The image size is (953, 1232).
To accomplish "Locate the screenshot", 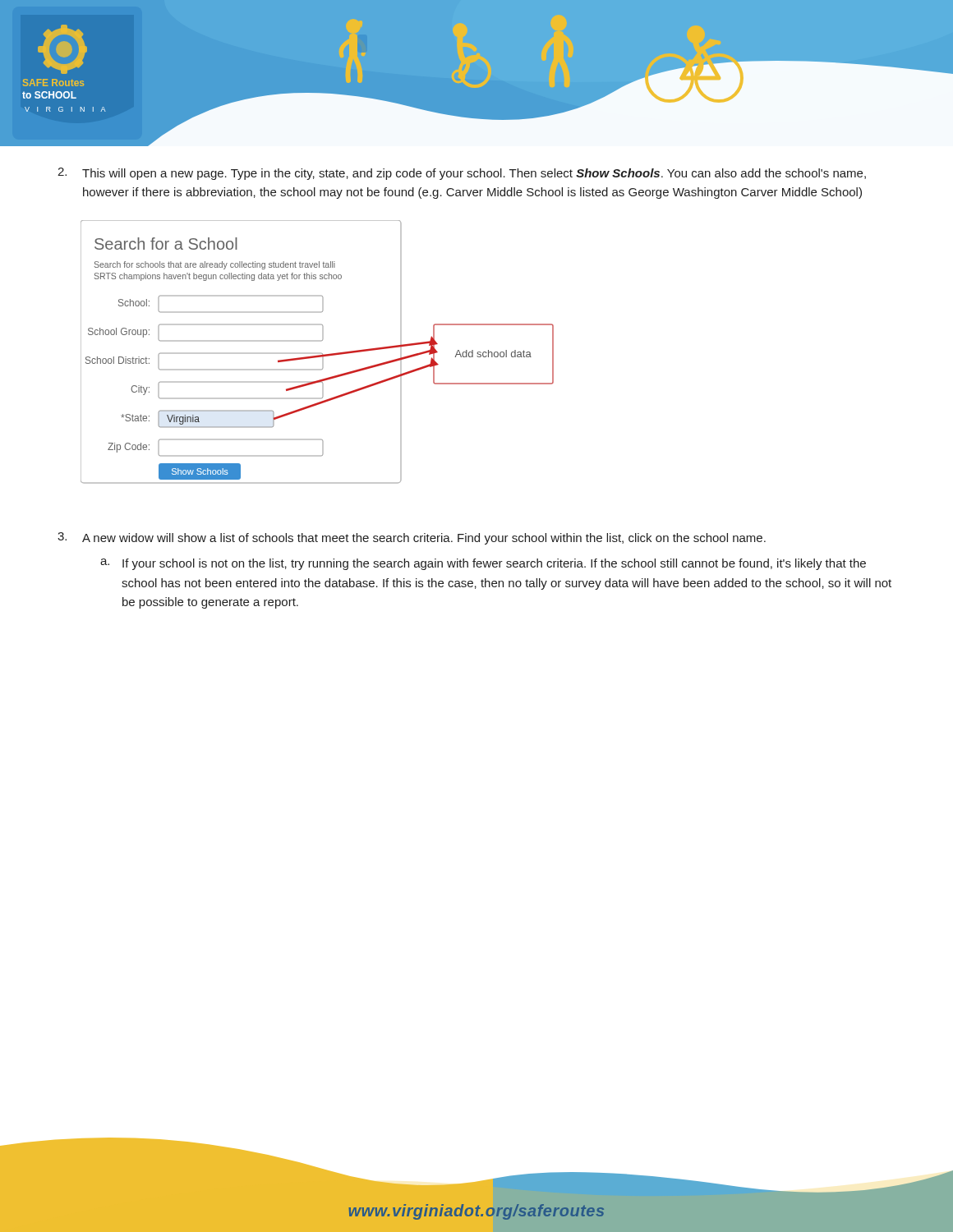I will [492, 361].
